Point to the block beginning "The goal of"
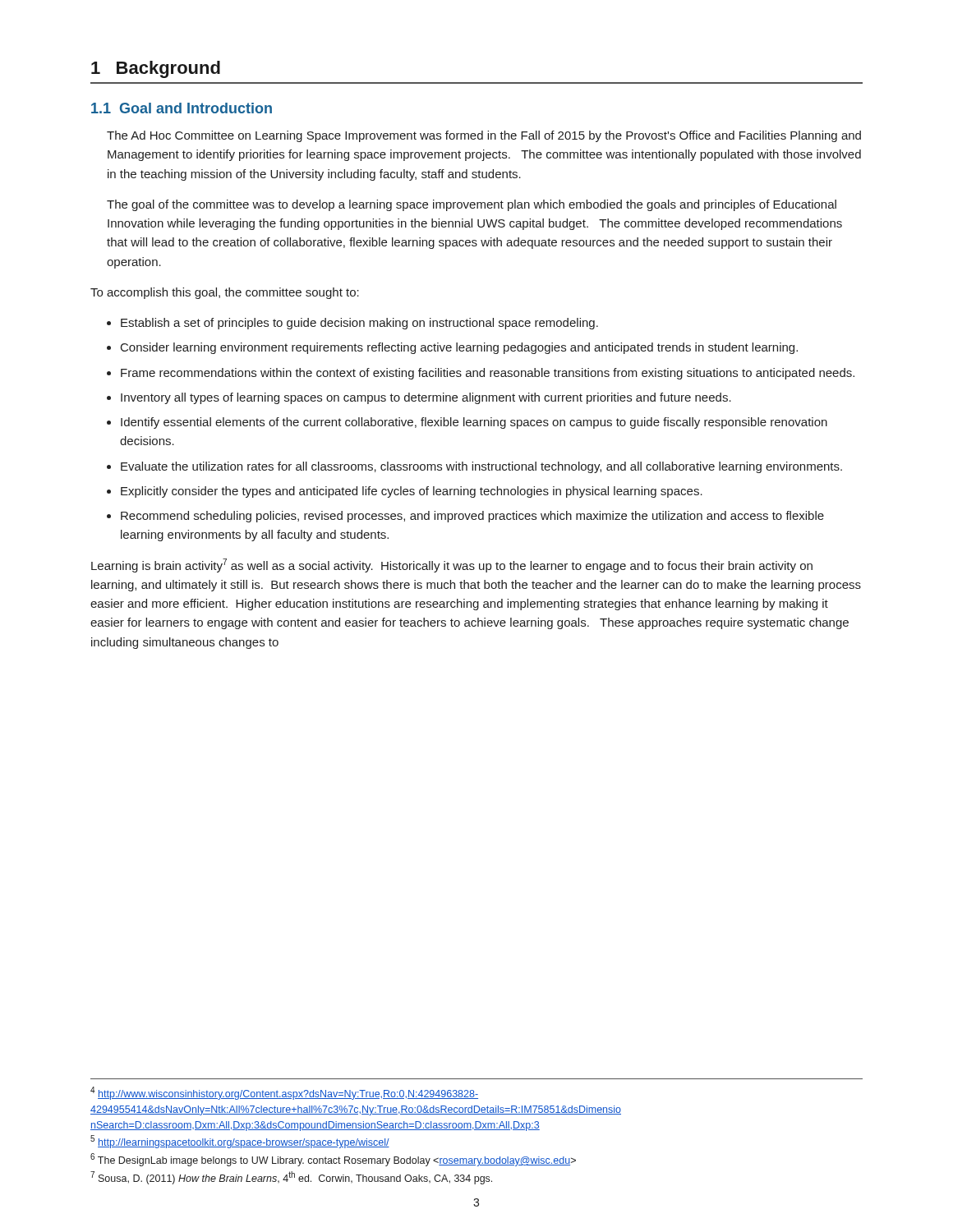 (x=475, y=233)
